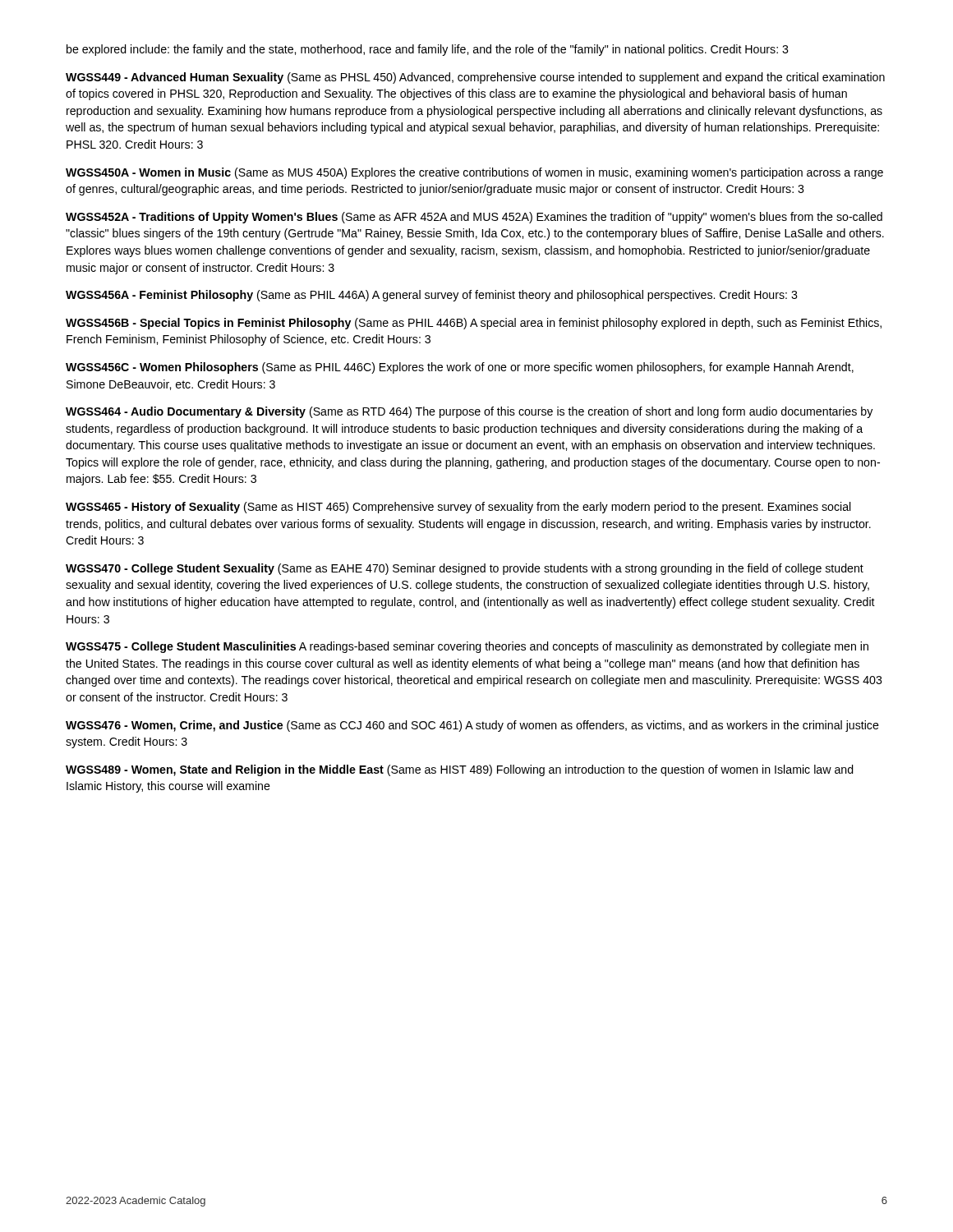Click on the passage starting "WGSS450A - Women in Music (Same as"

coord(475,181)
